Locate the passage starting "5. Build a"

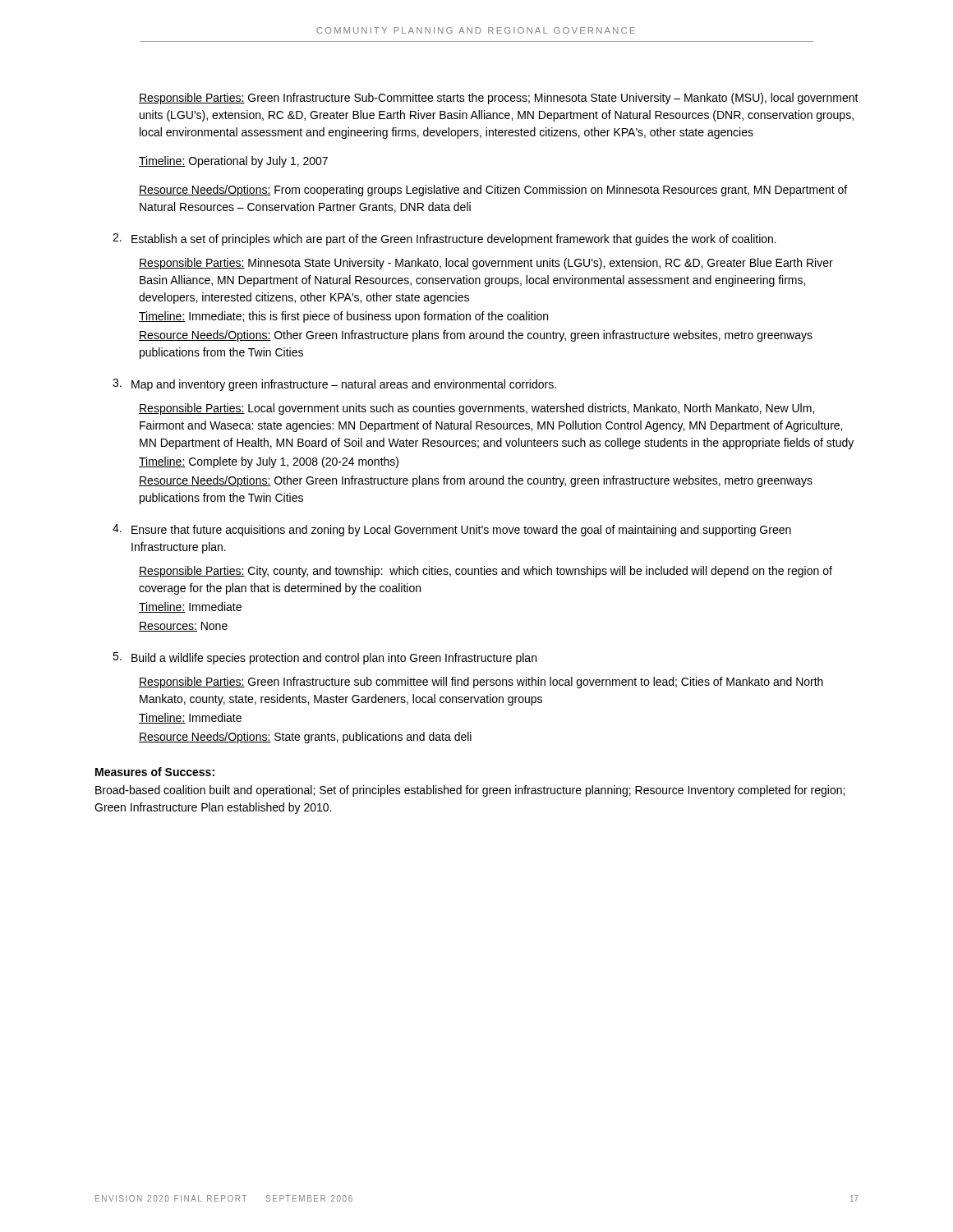(486, 658)
